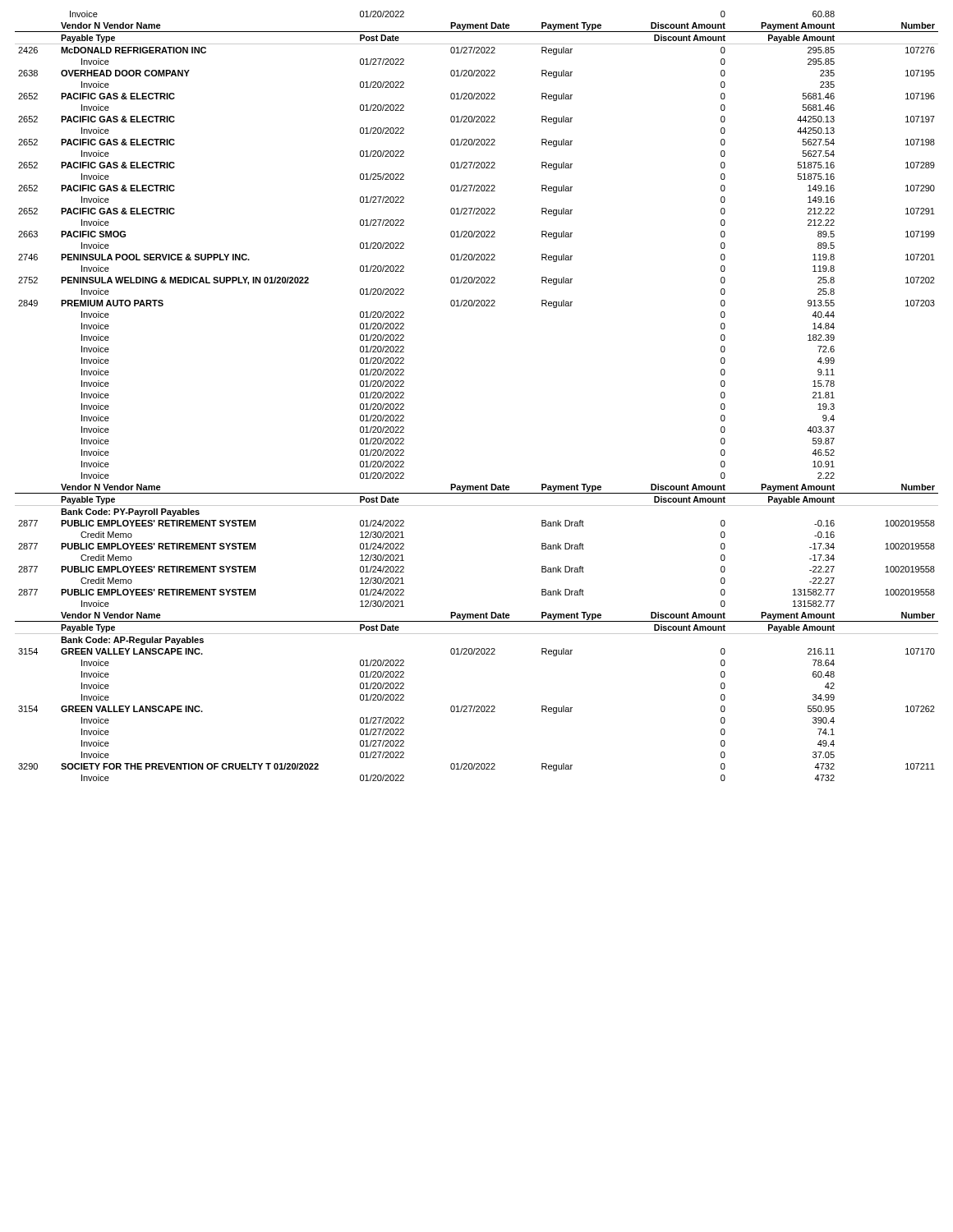Click on the table containing "Payment Date"
The image size is (953, 1232).
point(476,396)
